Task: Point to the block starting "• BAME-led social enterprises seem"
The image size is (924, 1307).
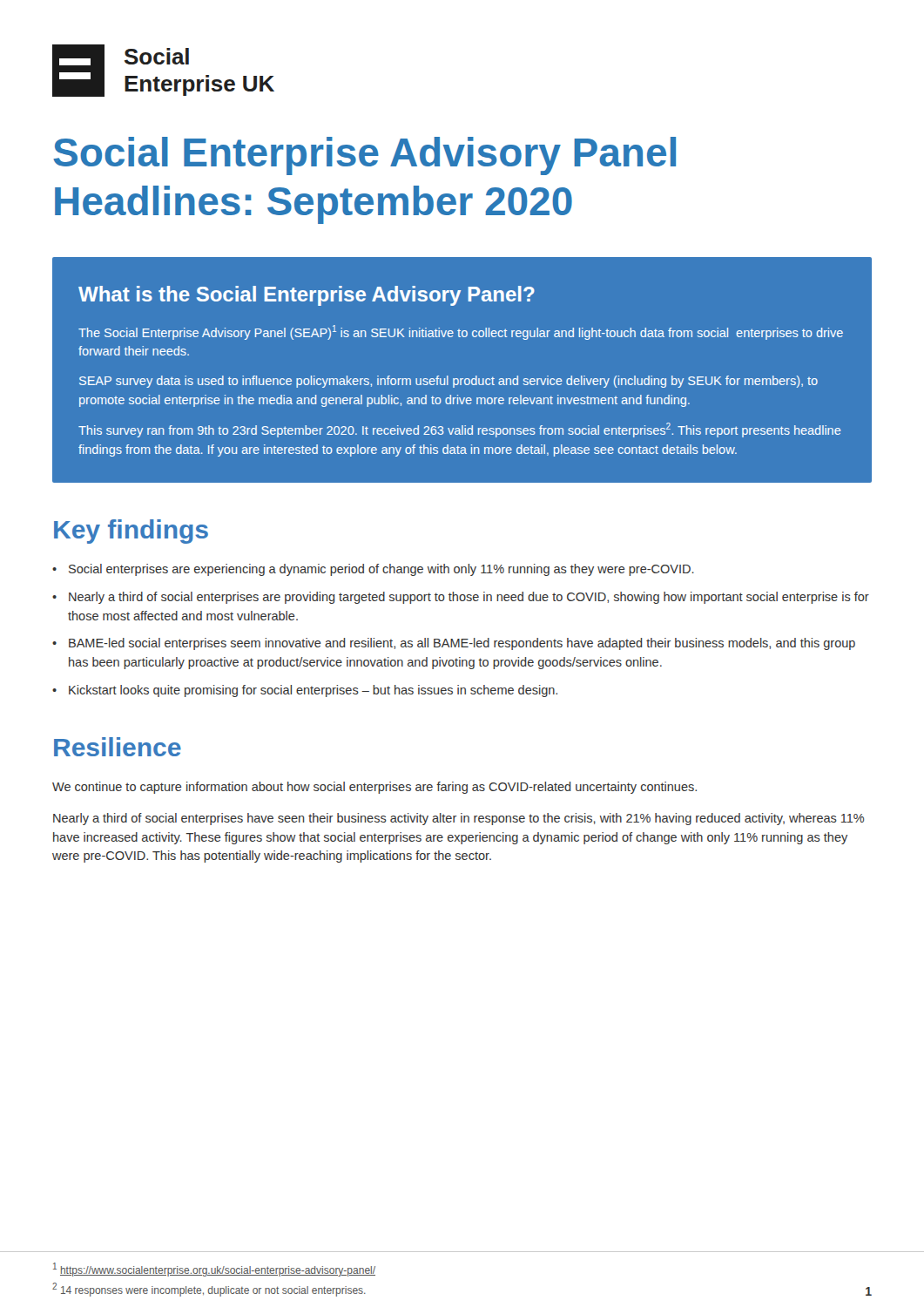Action: tap(454, 652)
